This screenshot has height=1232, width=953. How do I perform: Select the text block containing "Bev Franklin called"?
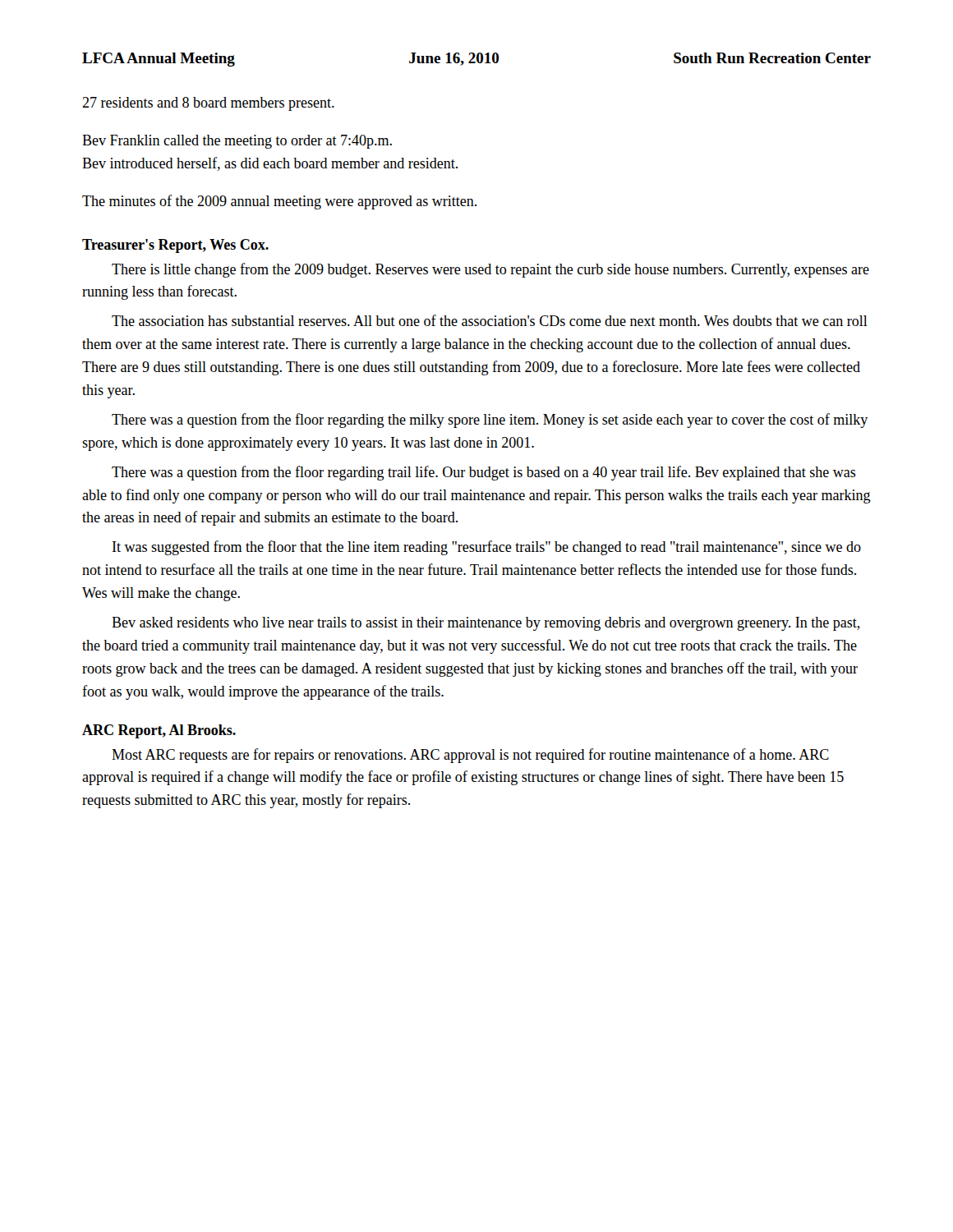[270, 152]
